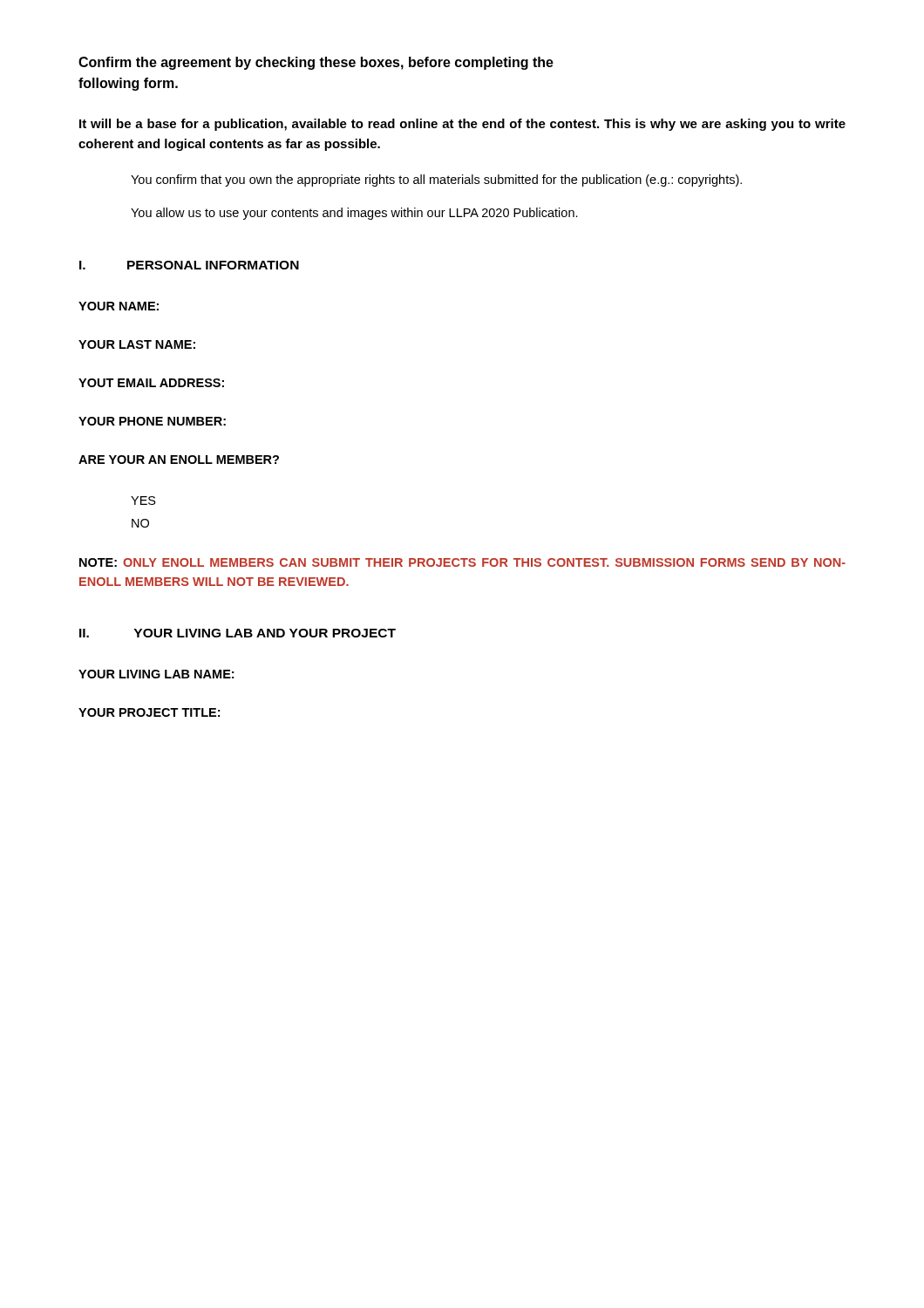This screenshot has width=924, height=1308.
Task: Point to the block starting "Confirm the agreement by checking these"
Action: 316,73
